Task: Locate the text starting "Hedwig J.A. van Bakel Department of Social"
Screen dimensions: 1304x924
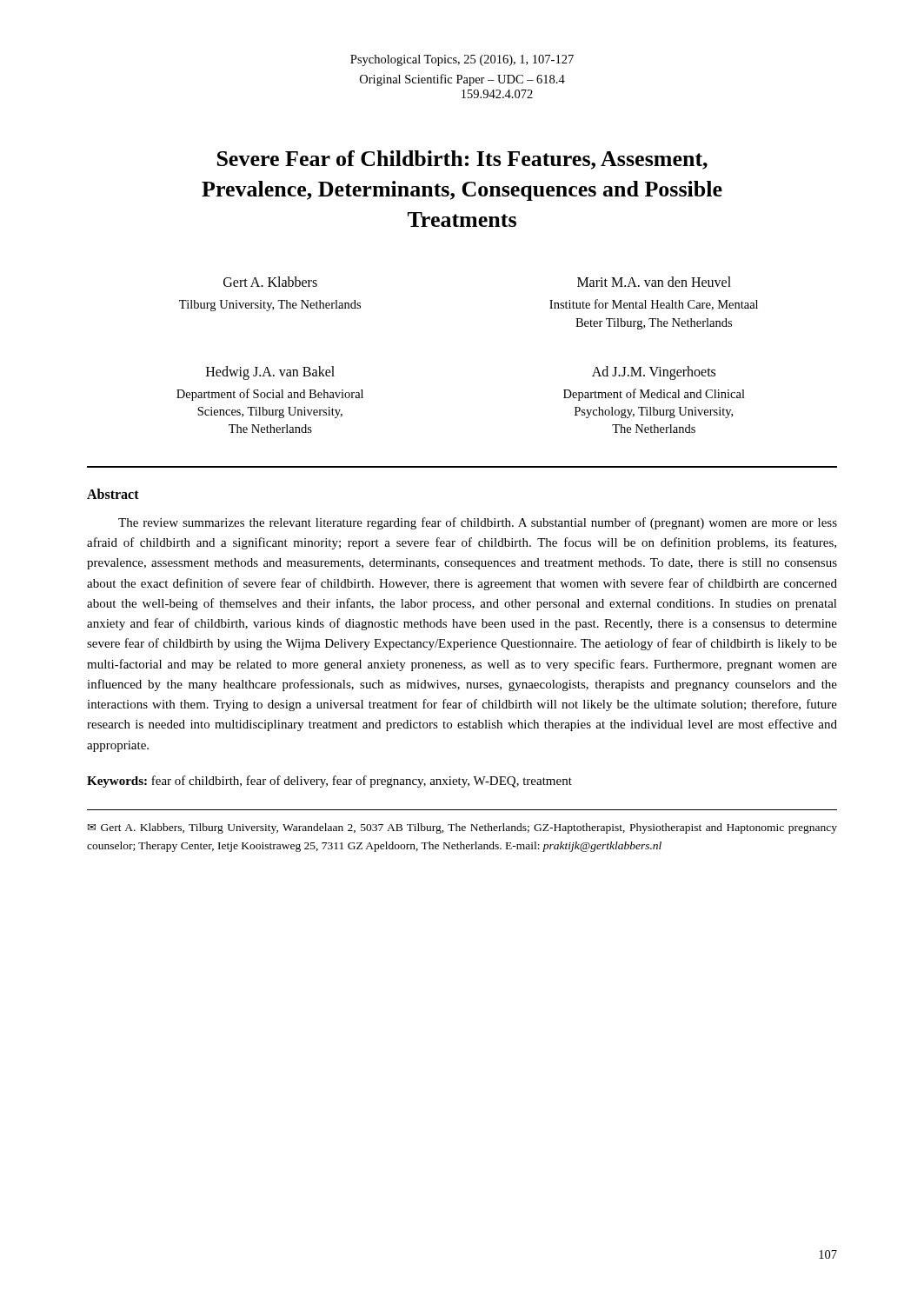Action: point(270,401)
